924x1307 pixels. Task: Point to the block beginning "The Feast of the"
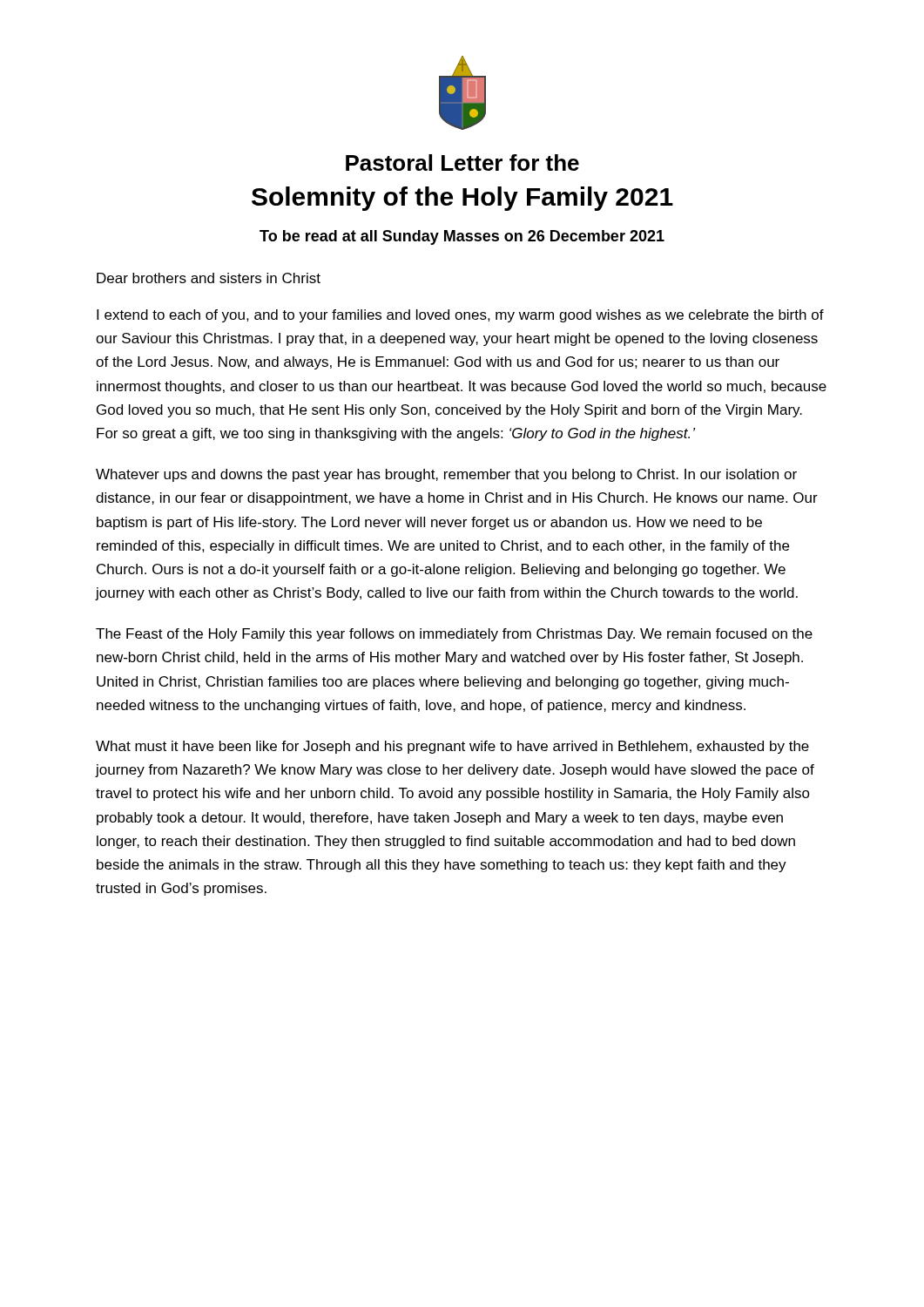pyautogui.click(x=454, y=670)
